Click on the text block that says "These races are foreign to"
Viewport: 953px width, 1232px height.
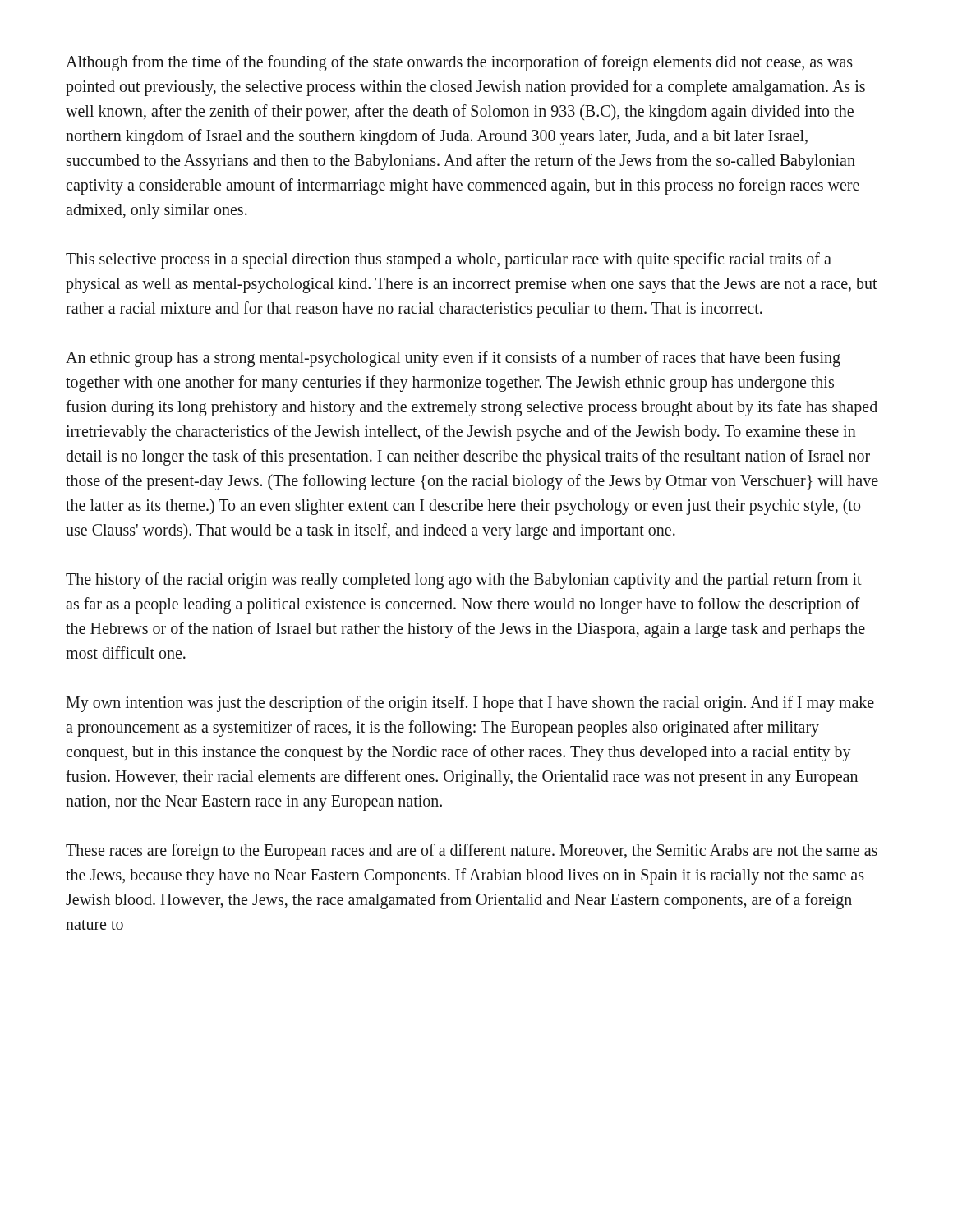pyautogui.click(x=472, y=887)
